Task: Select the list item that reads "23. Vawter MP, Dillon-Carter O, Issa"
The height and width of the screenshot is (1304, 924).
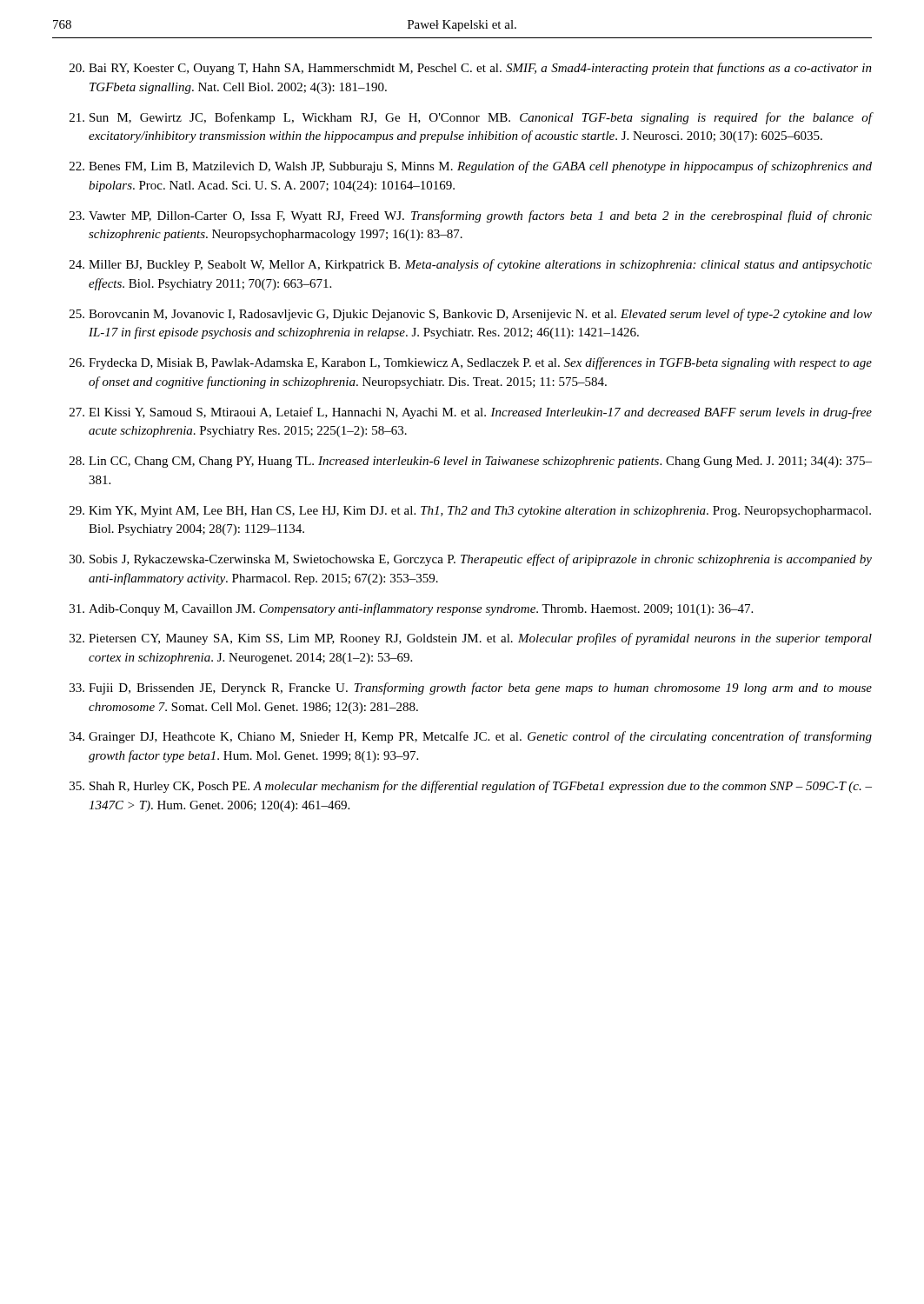Action: pyautogui.click(x=462, y=225)
